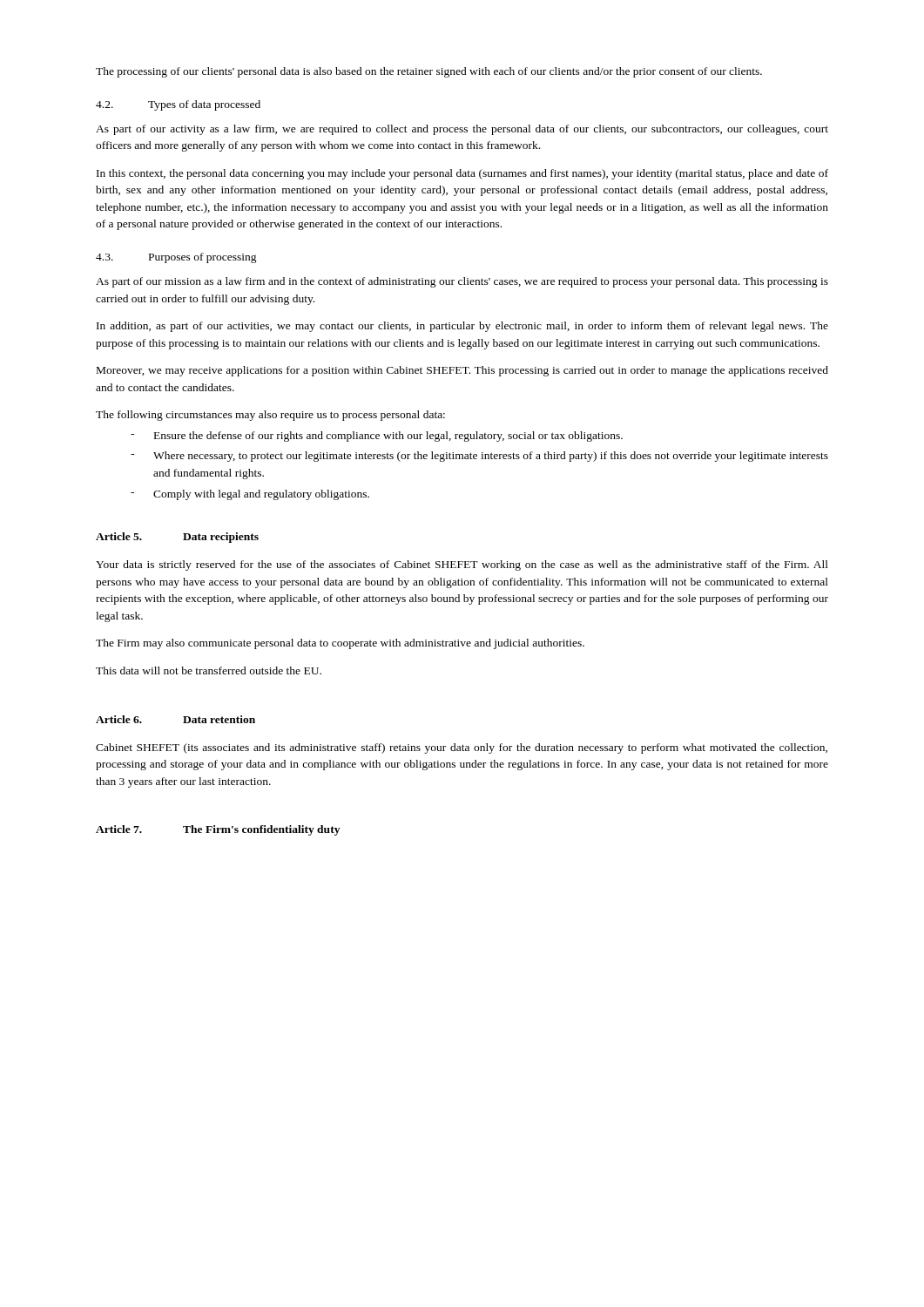Click on the text starting "Article 5.Data recipients"
This screenshot has width=924, height=1307.
point(177,537)
